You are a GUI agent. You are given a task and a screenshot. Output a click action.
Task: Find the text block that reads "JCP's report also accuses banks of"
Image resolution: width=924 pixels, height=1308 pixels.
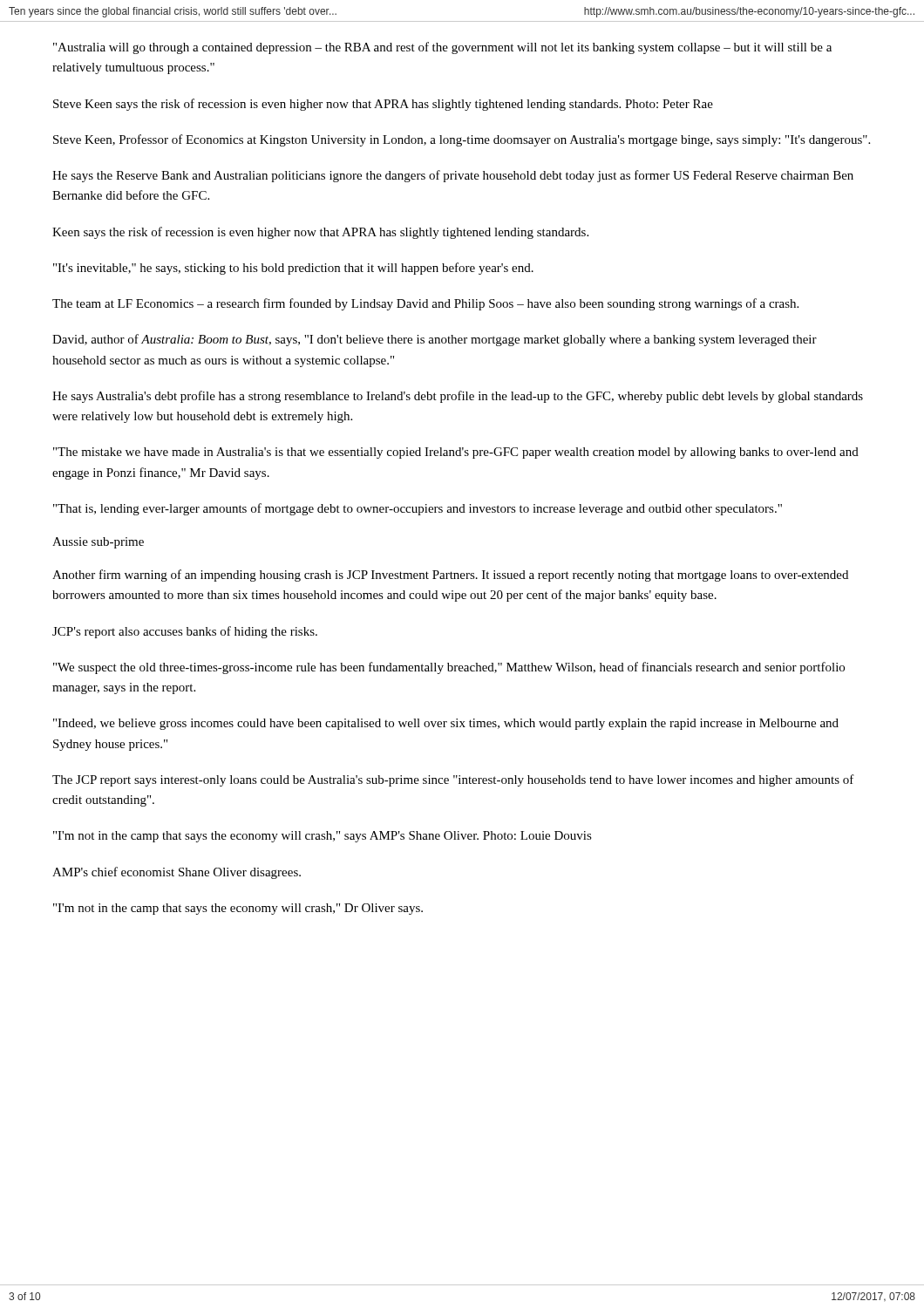(x=185, y=631)
